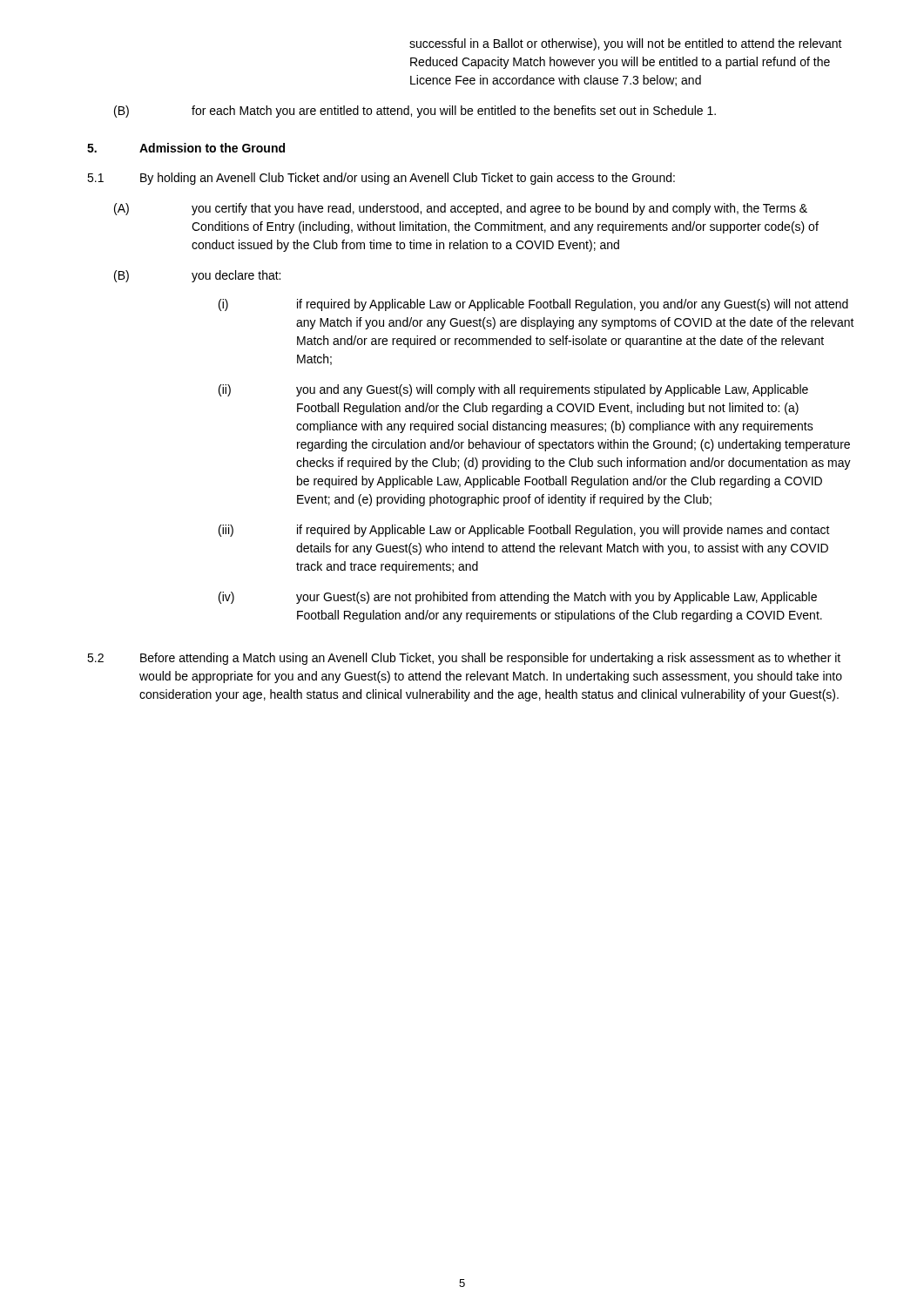The image size is (924, 1307).
Task: Click the passage that begins "(B) you declare that: (i)"
Action: [x=471, y=452]
